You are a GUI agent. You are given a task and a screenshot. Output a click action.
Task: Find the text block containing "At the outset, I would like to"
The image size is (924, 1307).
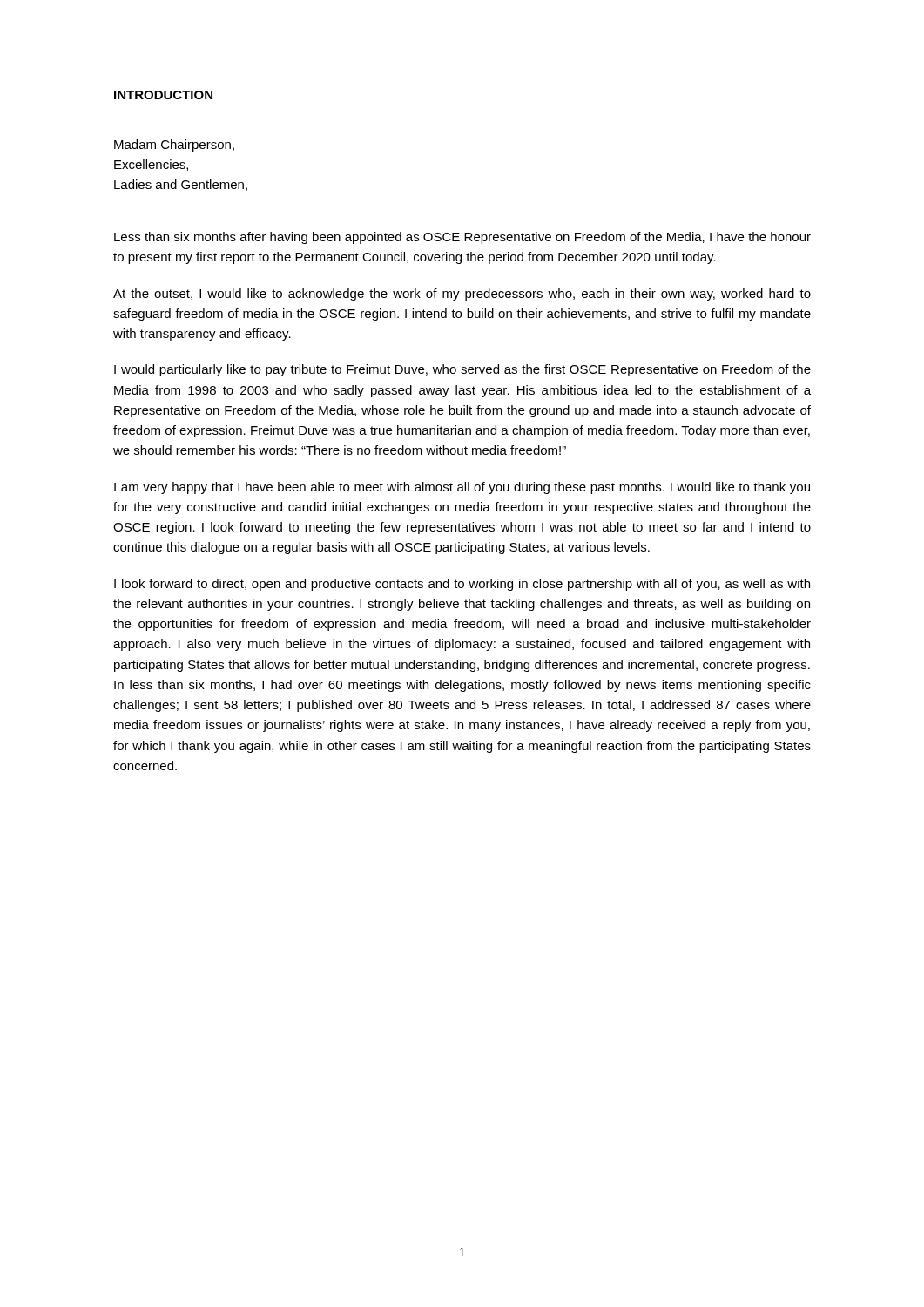(x=462, y=313)
